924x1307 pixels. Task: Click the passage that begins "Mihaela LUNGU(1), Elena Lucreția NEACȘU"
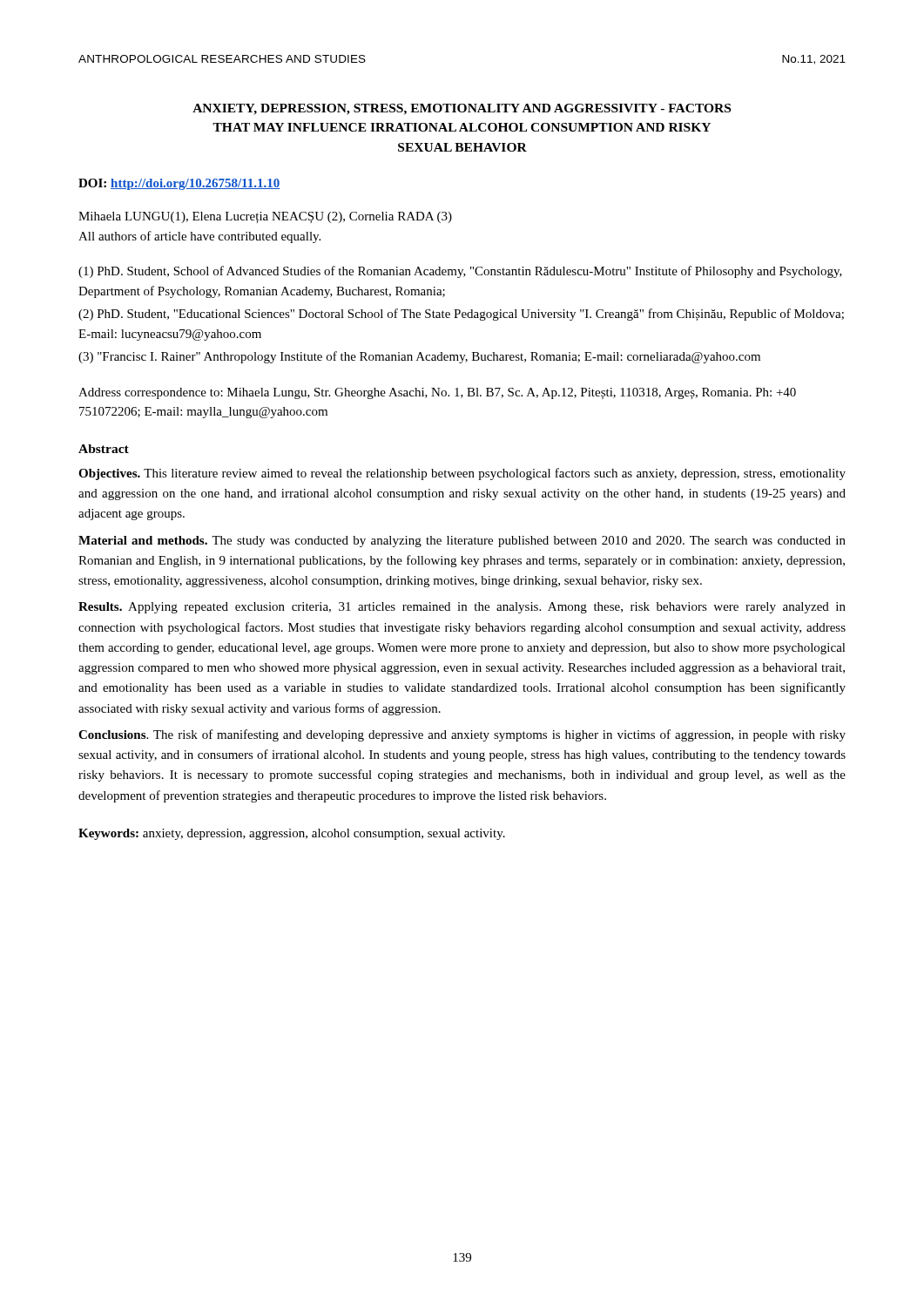click(265, 217)
